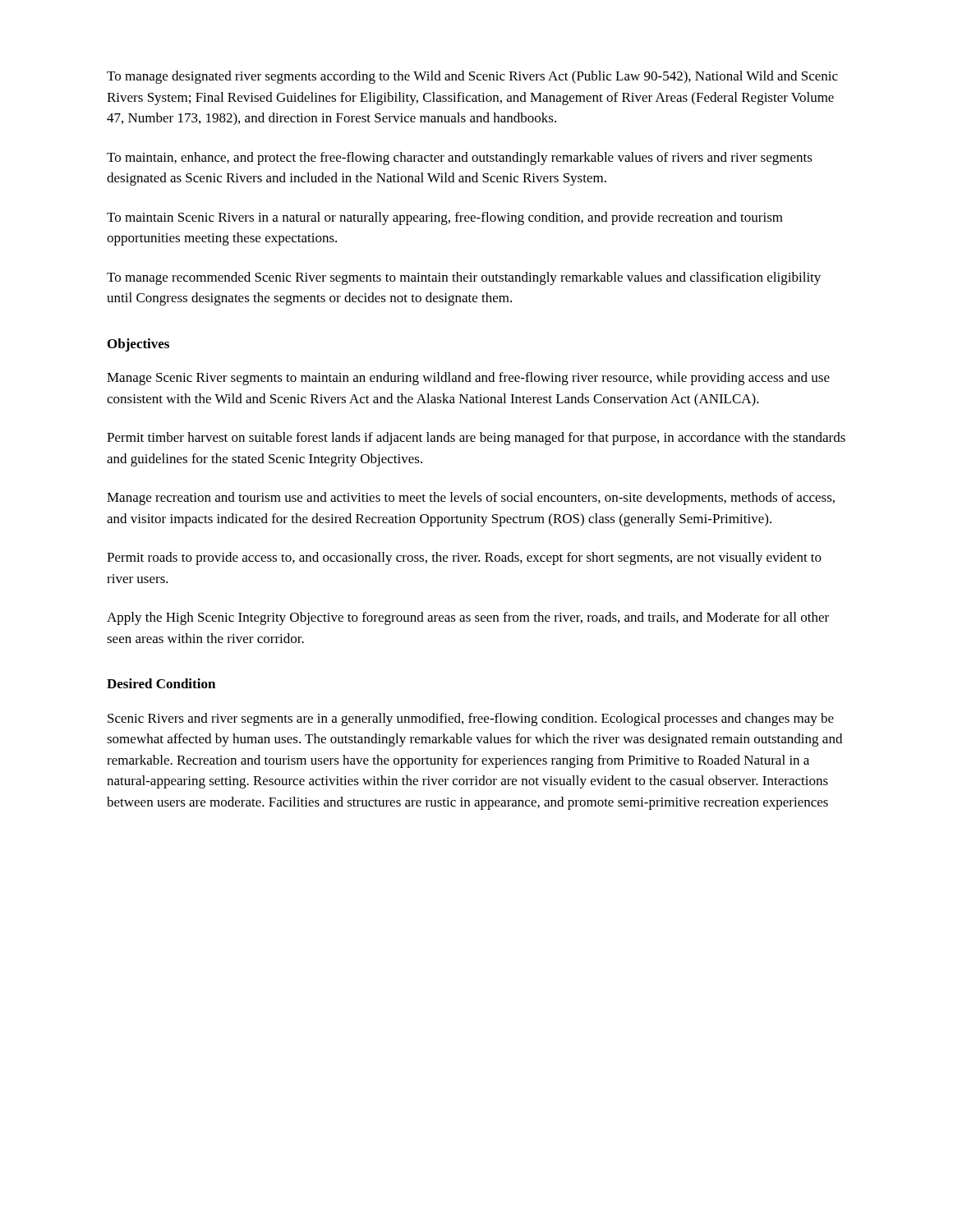This screenshot has height=1232, width=953.
Task: Click on the passage starting "Desired Condition"
Action: (161, 684)
